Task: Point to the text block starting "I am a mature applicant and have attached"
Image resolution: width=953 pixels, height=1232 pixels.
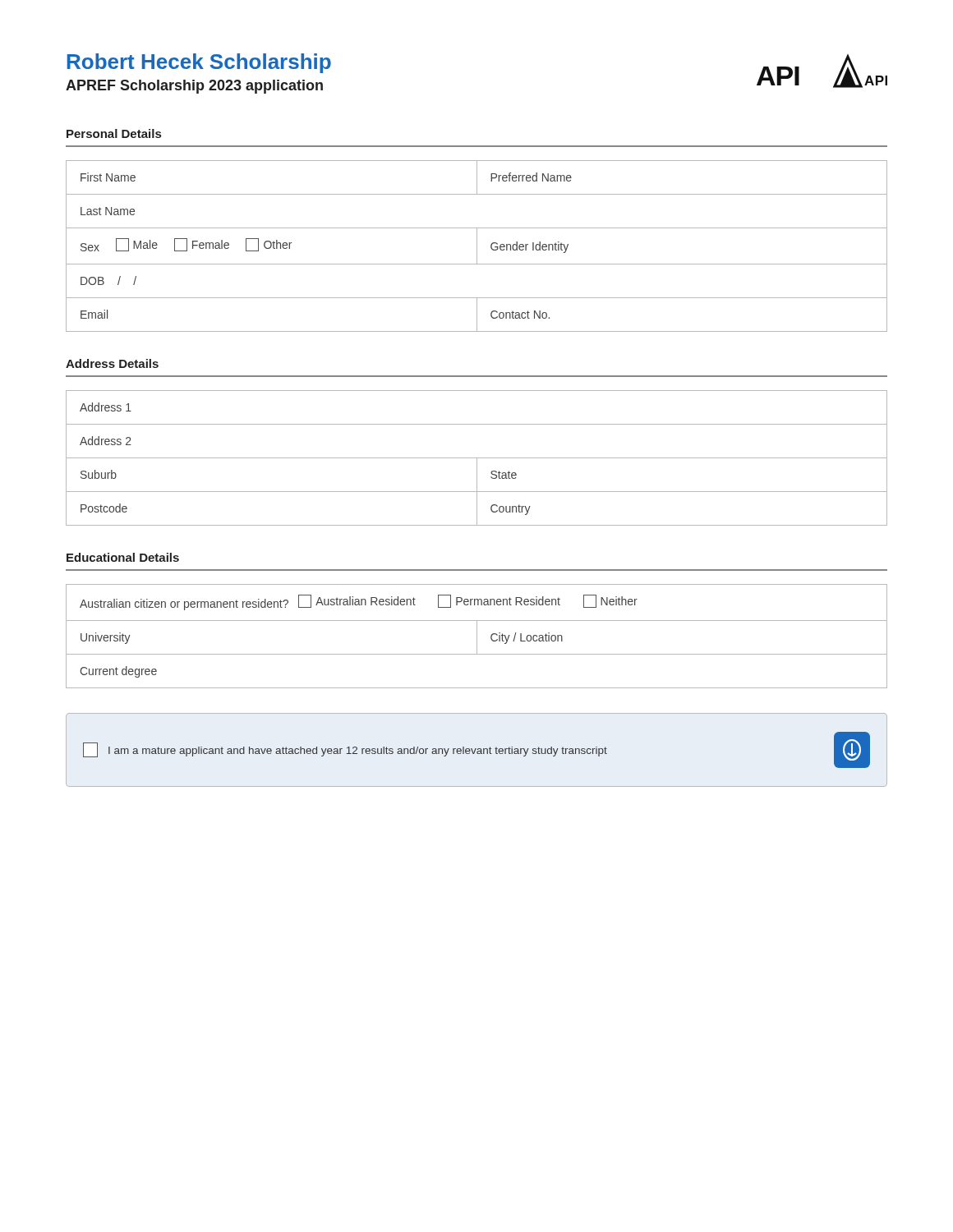Action: pyautogui.click(x=476, y=750)
